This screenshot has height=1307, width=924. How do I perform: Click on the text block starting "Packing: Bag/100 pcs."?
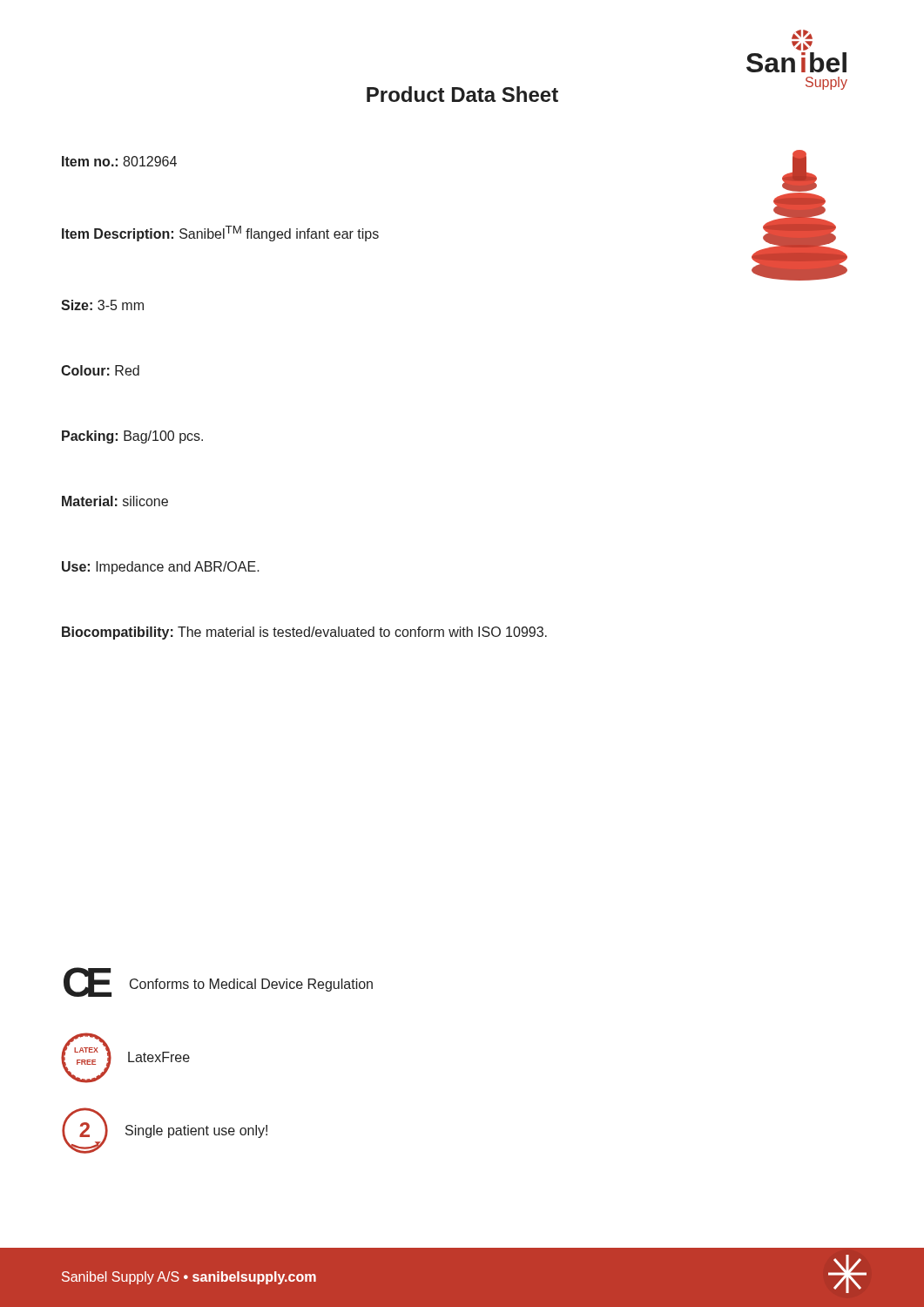(133, 436)
